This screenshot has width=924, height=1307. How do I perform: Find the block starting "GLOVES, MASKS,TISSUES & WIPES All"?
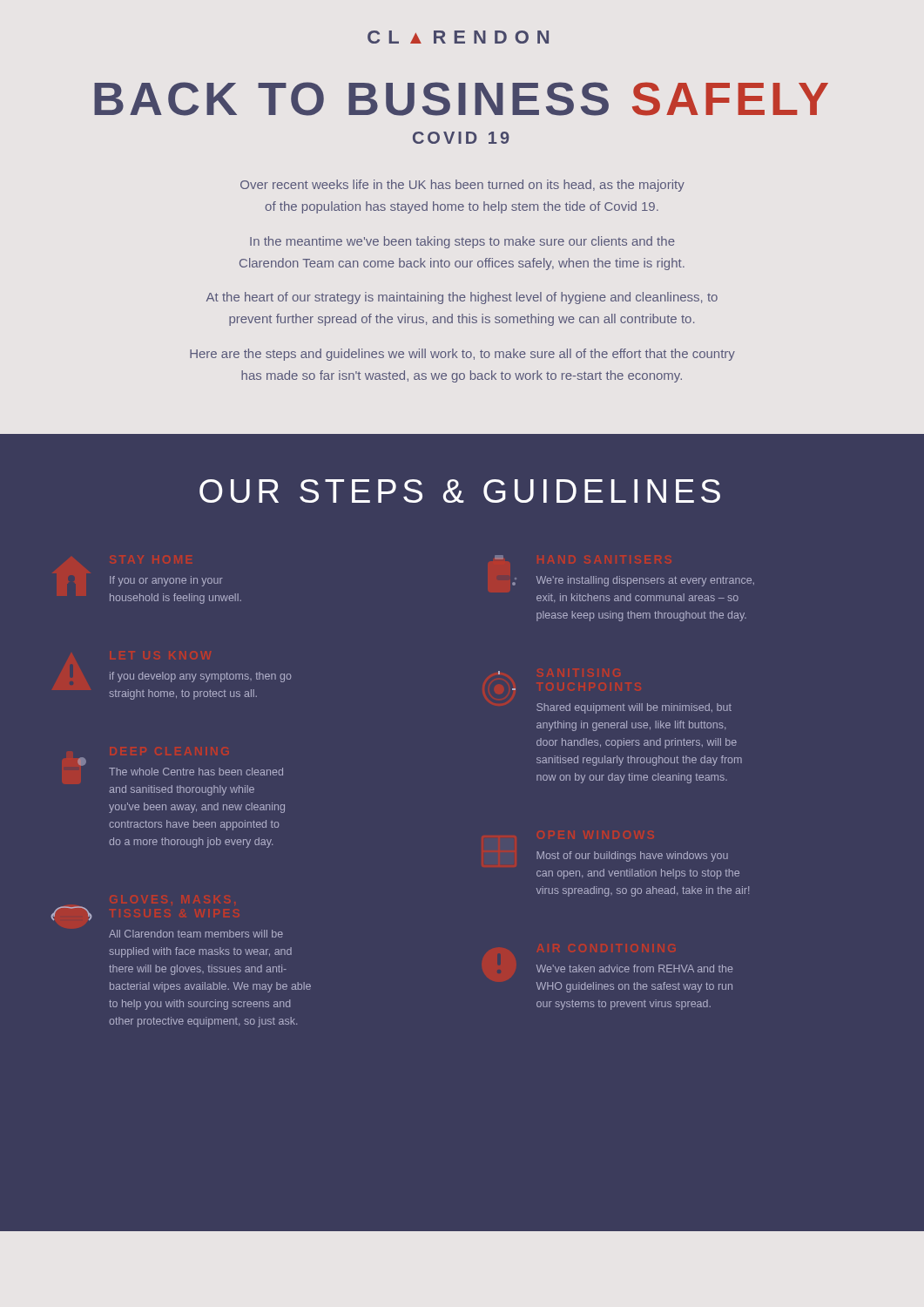tap(180, 961)
